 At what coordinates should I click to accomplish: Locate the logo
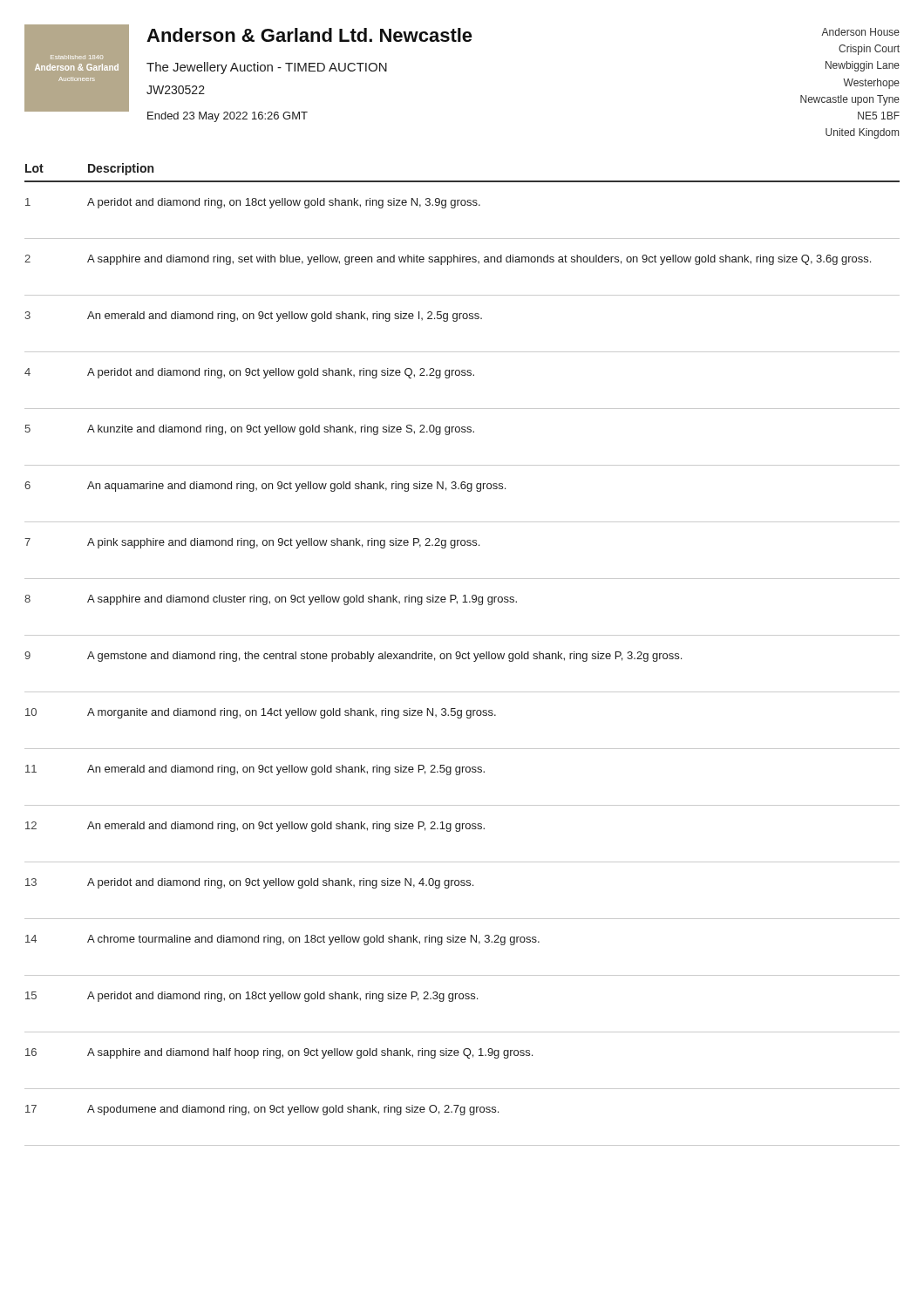coord(77,68)
